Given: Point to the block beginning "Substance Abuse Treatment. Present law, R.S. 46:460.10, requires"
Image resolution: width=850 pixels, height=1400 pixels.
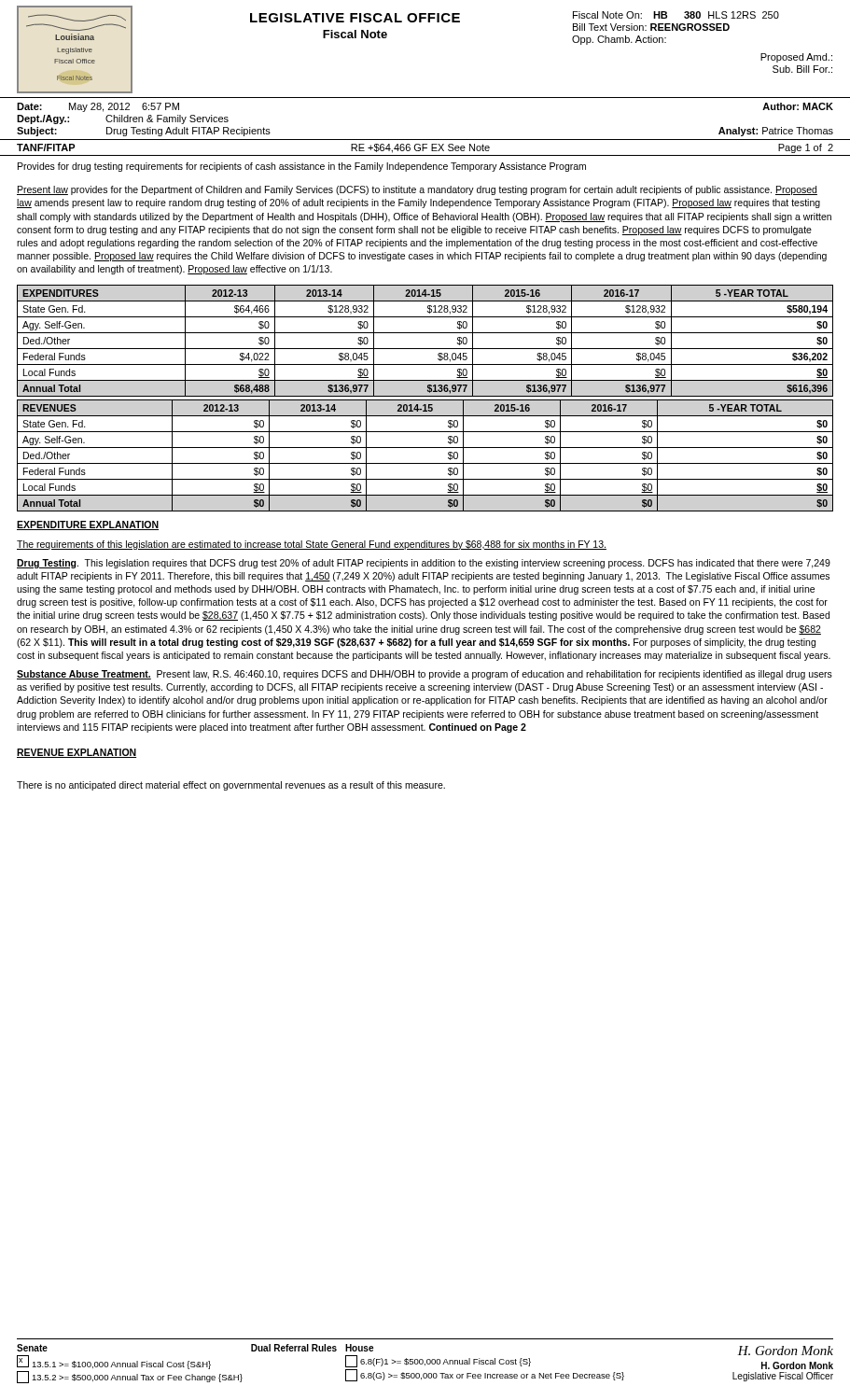Looking at the screenshot, I should 425,700.
